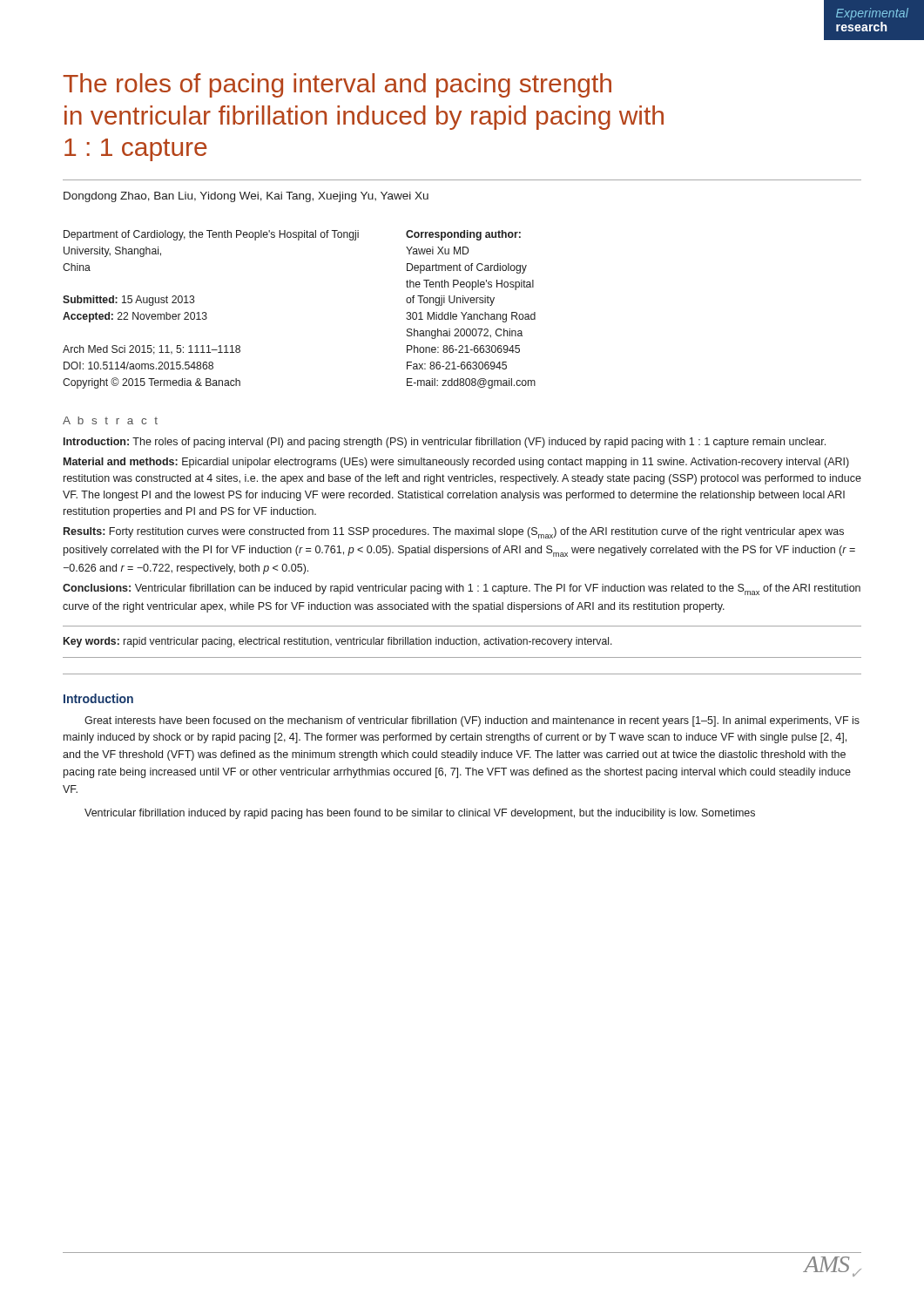The width and height of the screenshot is (924, 1307).
Task: Navigate to the text starting "A b s t r a"
Action: tap(111, 420)
